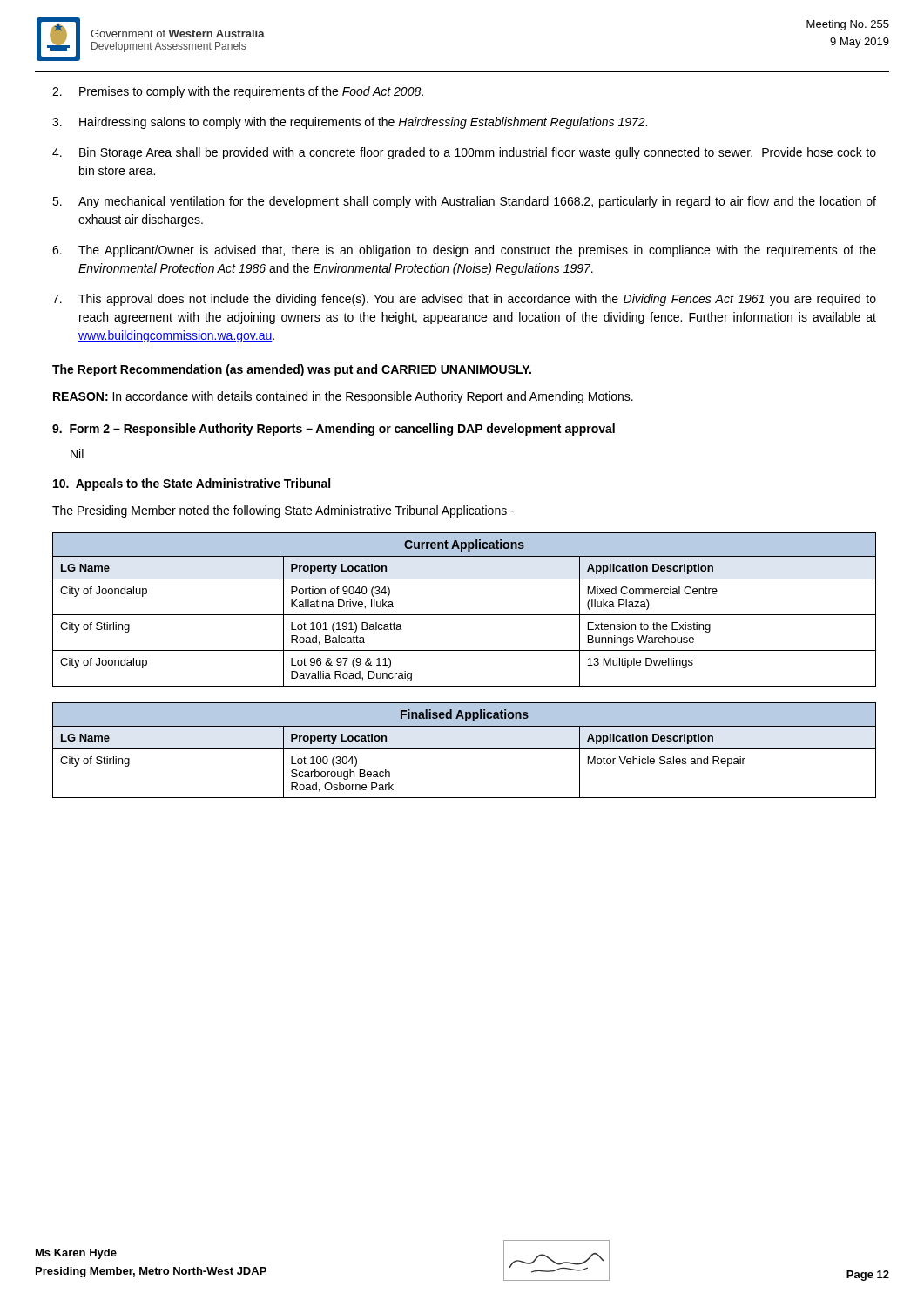
Task: Select the section header that reads "10. Appeals to the"
Action: coord(192,484)
